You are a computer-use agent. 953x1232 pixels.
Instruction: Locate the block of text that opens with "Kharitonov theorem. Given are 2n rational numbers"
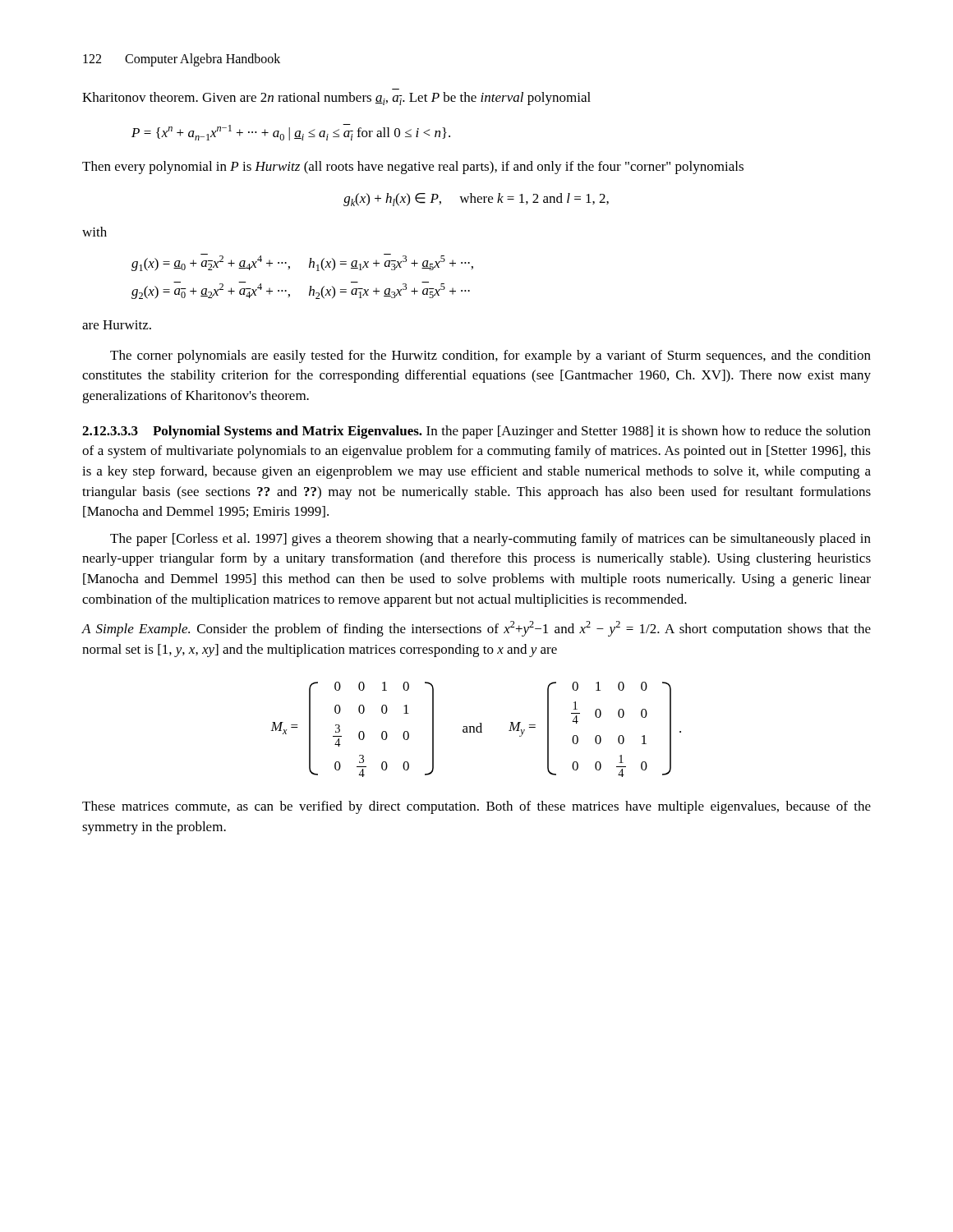pyautogui.click(x=337, y=99)
